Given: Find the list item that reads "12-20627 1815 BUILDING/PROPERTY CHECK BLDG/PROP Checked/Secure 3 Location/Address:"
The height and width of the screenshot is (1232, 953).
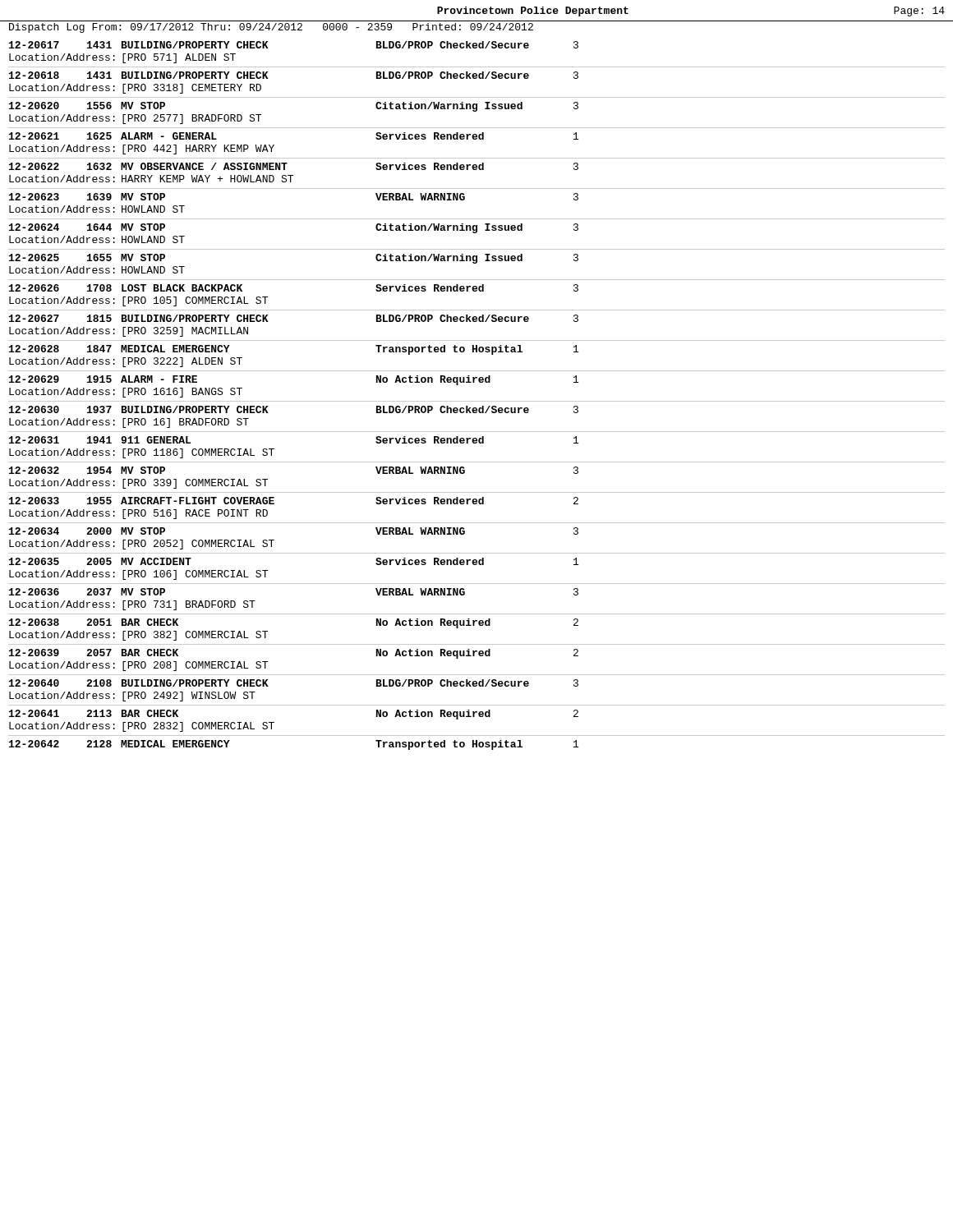Looking at the screenshot, I should [x=476, y=325].
